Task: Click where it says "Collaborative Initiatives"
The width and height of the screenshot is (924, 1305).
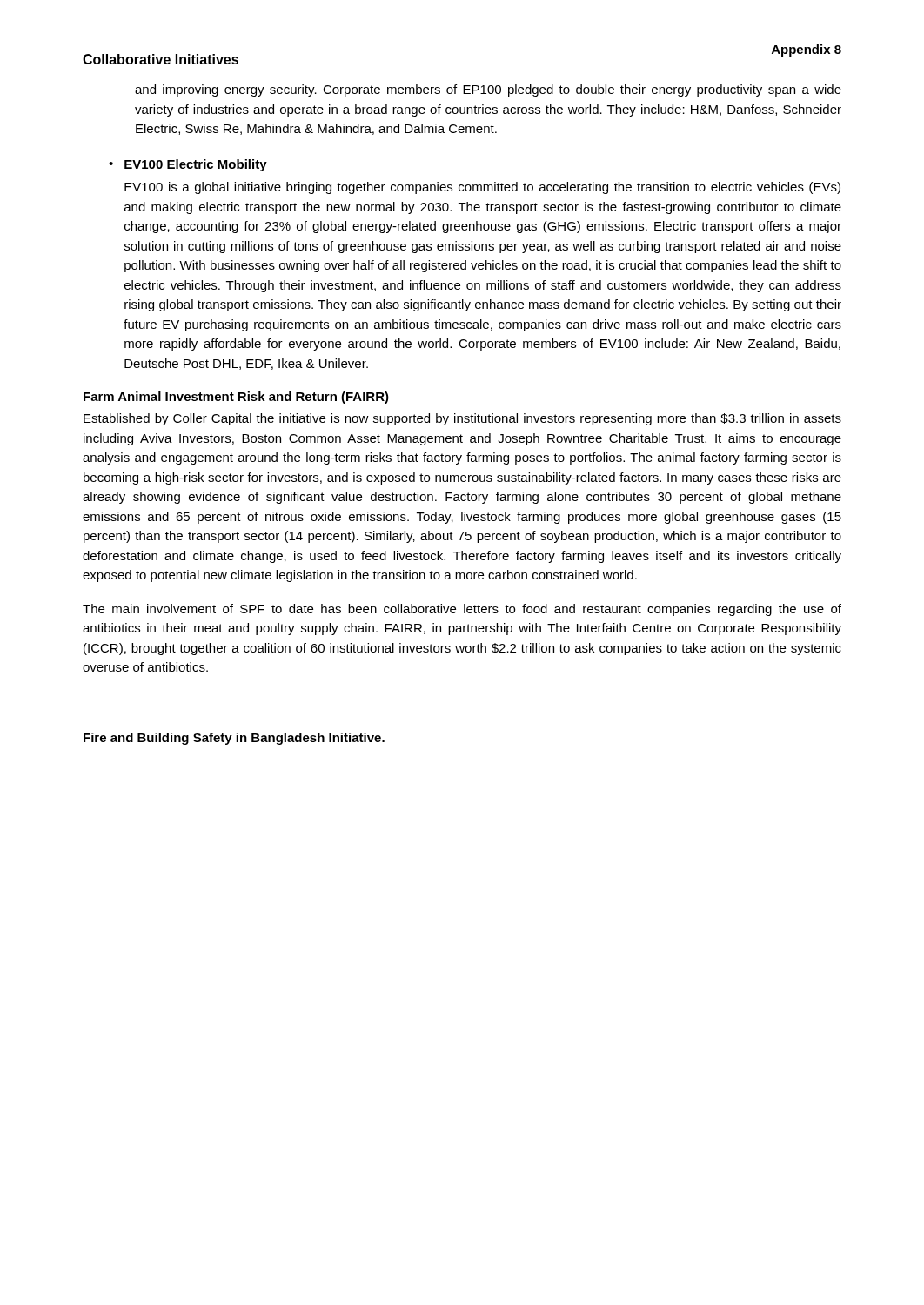Action: (161, 60)
